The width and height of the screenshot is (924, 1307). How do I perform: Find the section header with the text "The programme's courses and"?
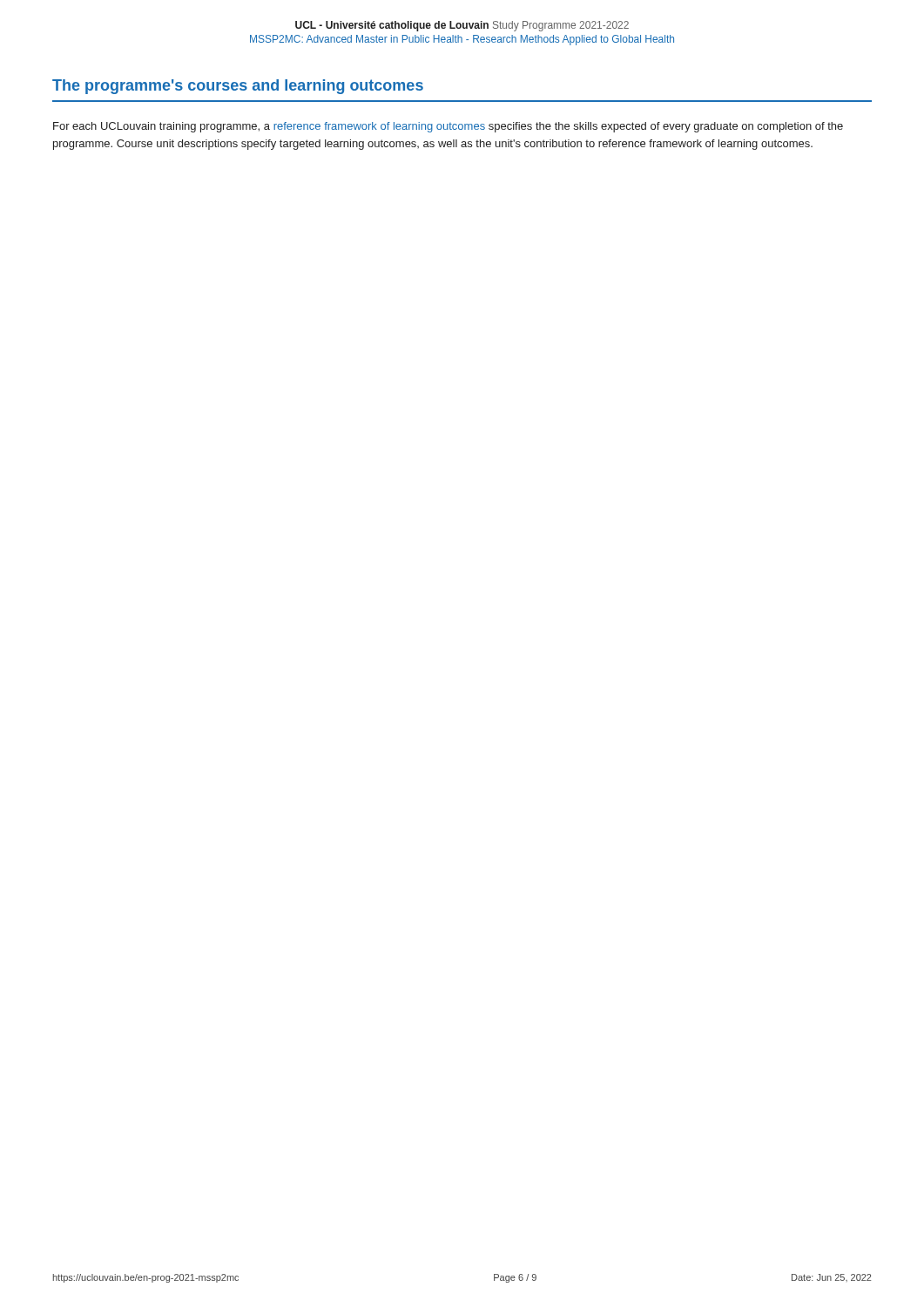(238, 85)
